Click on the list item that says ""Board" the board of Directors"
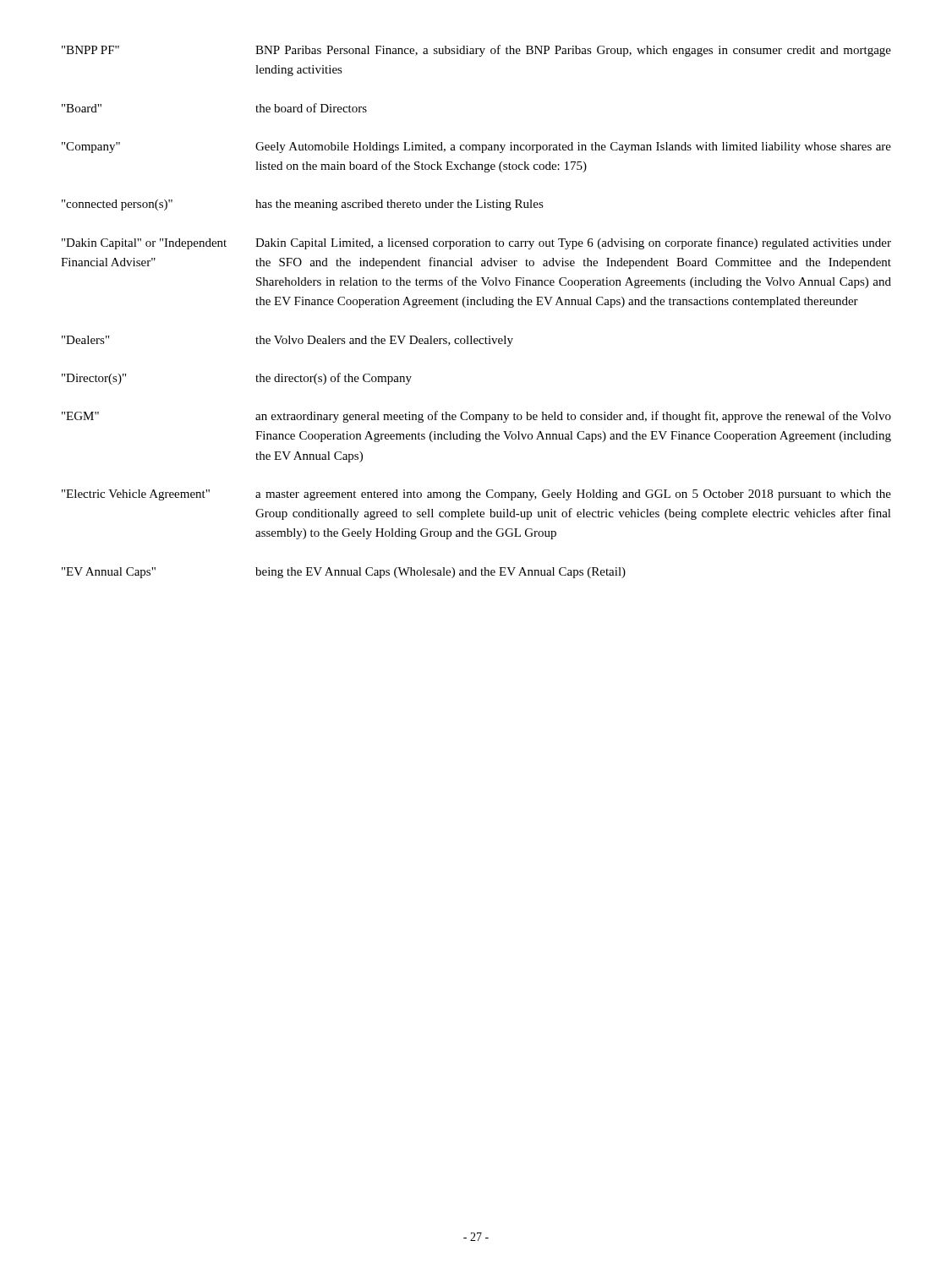 (x=77, y=107)
